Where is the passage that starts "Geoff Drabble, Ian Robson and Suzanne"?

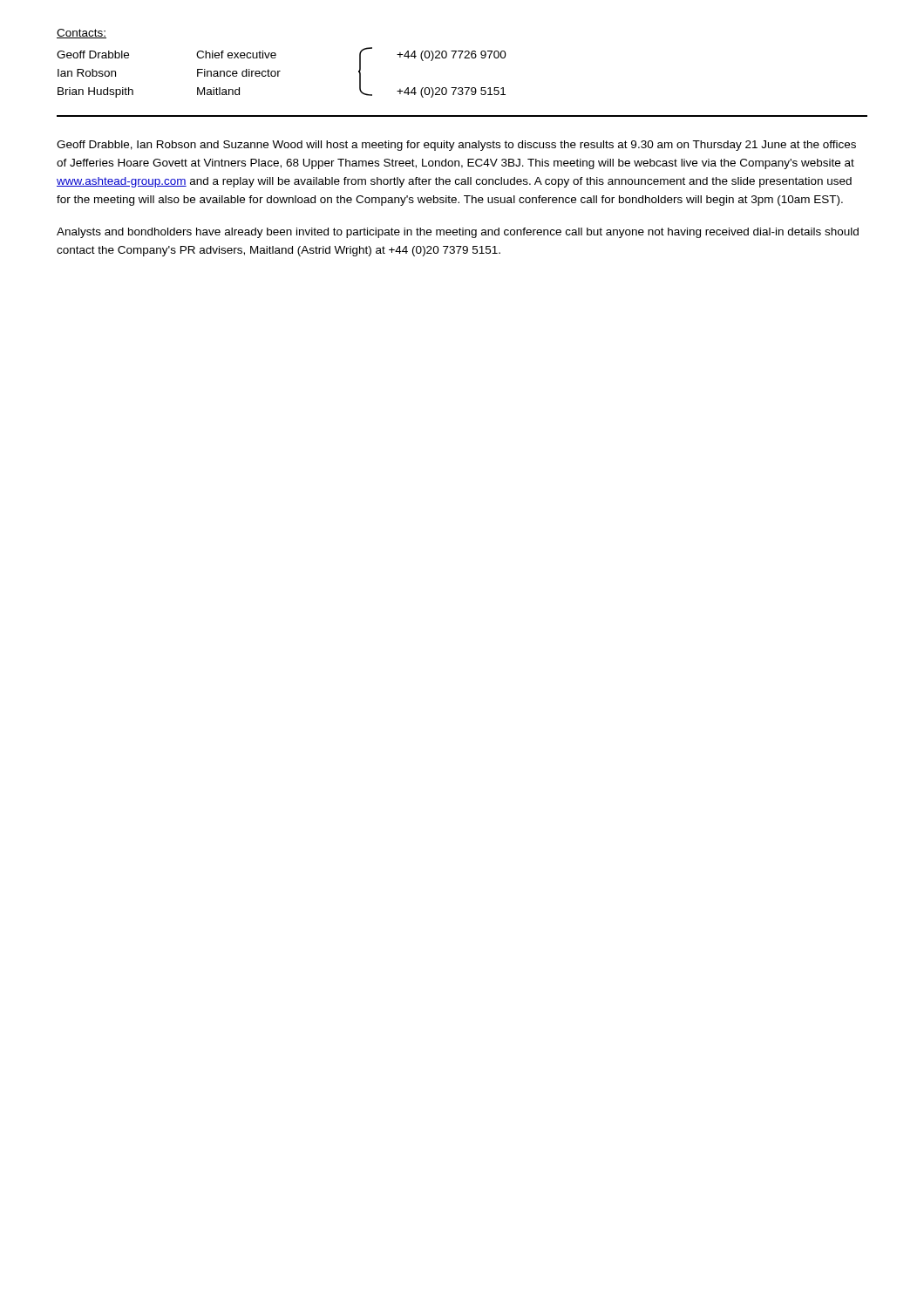[457, 172]
